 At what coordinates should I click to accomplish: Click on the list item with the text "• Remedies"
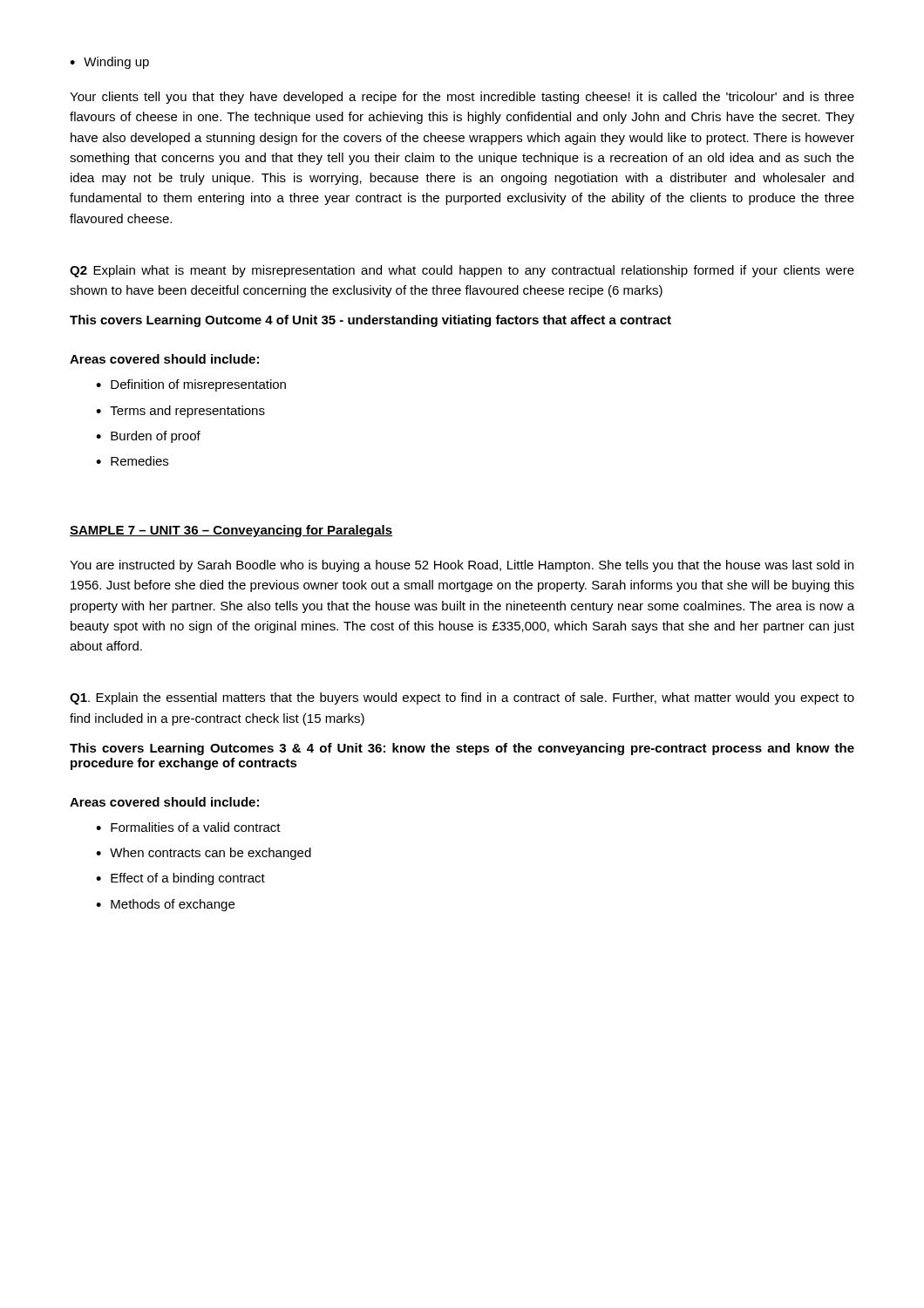pyautogui.click(x=132, y=463)
